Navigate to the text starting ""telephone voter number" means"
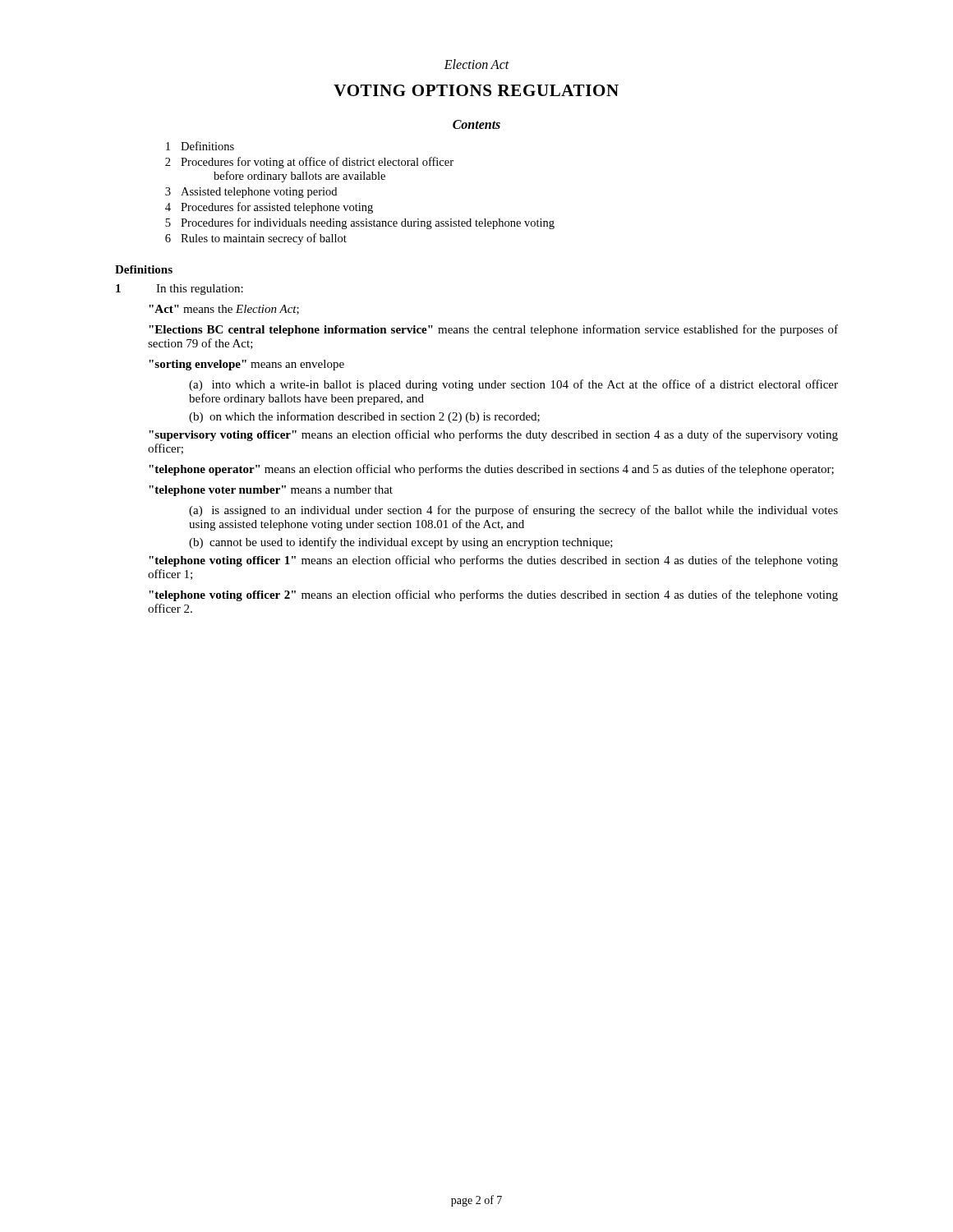The width and height of the screenshot is (953, 1232). (x=270, y=490)
